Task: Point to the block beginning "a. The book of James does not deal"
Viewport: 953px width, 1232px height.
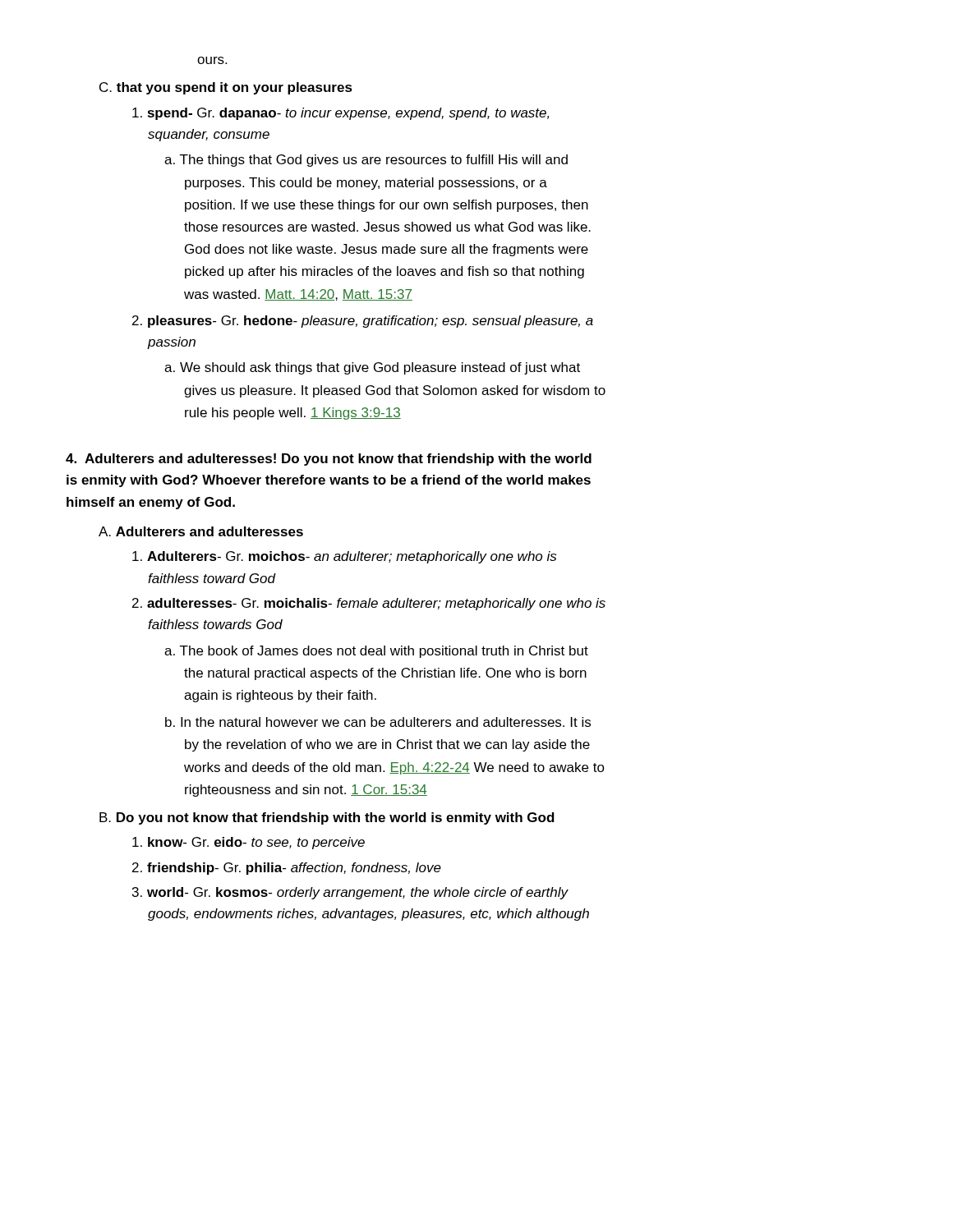Action: click(534, 675)
